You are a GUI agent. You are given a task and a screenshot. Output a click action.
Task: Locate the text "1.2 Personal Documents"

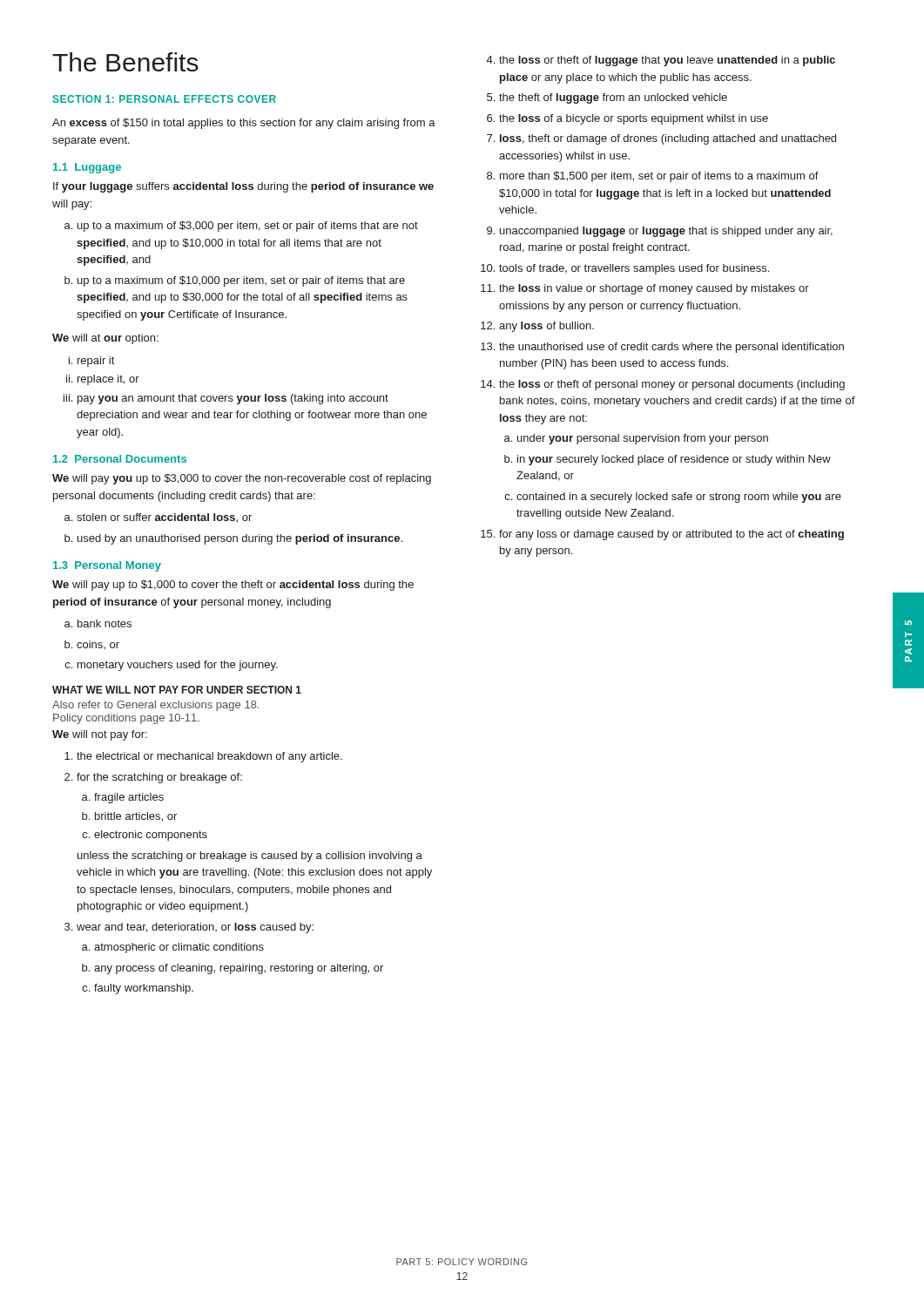pyautogui.click(x=120, y=459)
